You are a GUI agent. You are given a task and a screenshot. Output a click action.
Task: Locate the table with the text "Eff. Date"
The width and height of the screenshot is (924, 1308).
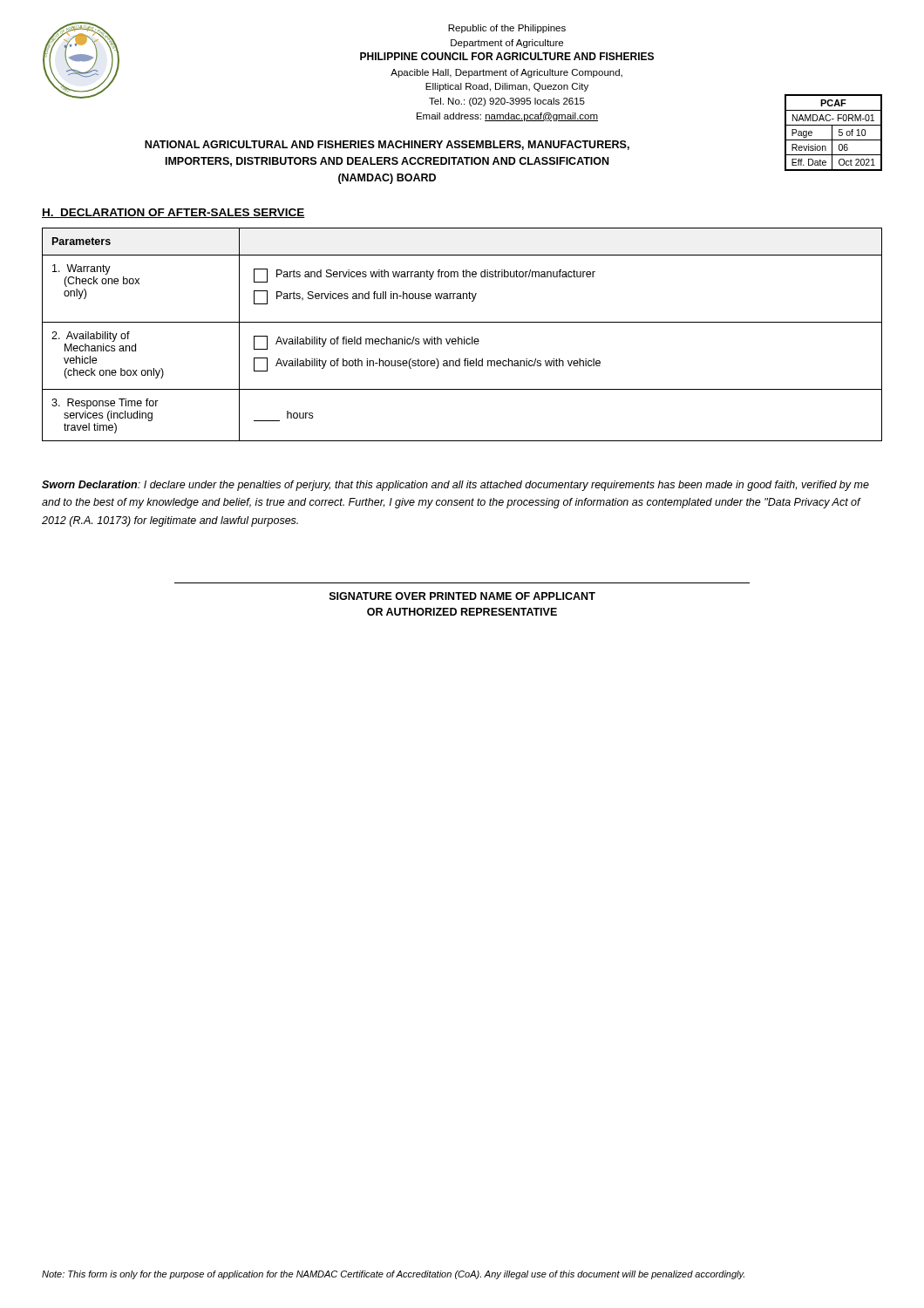pos(833,133)
